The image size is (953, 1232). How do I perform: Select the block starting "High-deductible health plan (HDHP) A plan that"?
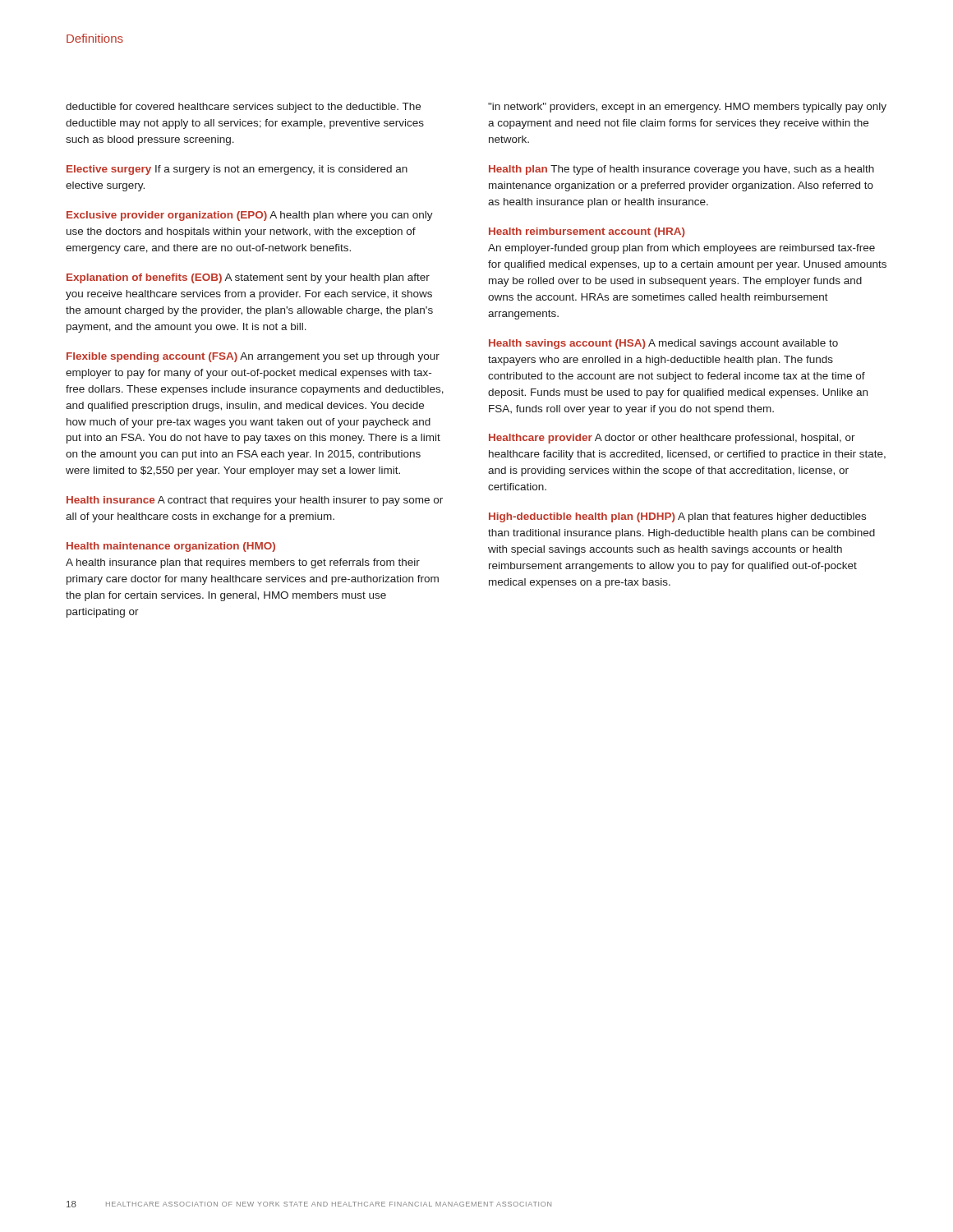click(x=688, y=550)
